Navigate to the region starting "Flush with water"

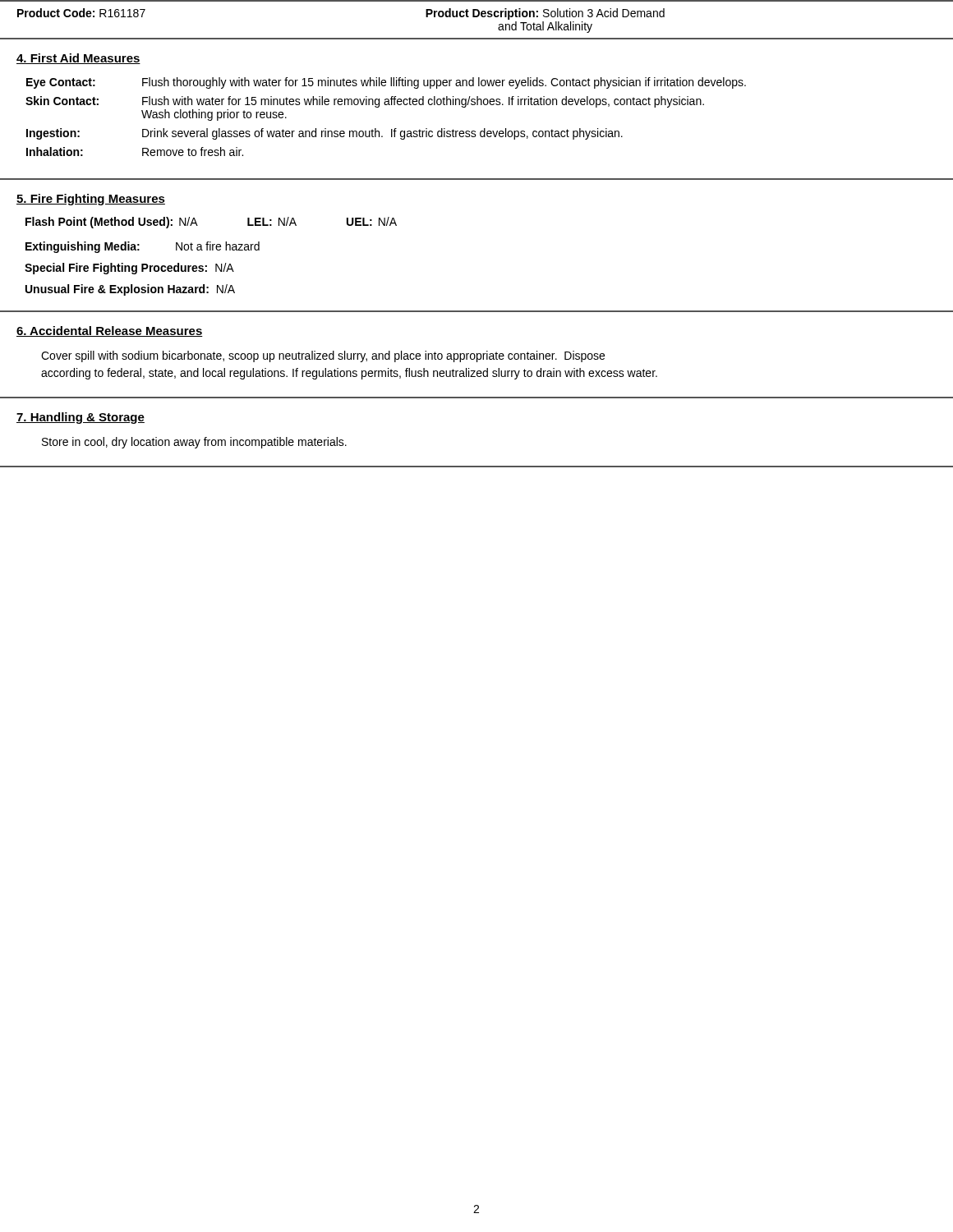[x=423, y=108]
